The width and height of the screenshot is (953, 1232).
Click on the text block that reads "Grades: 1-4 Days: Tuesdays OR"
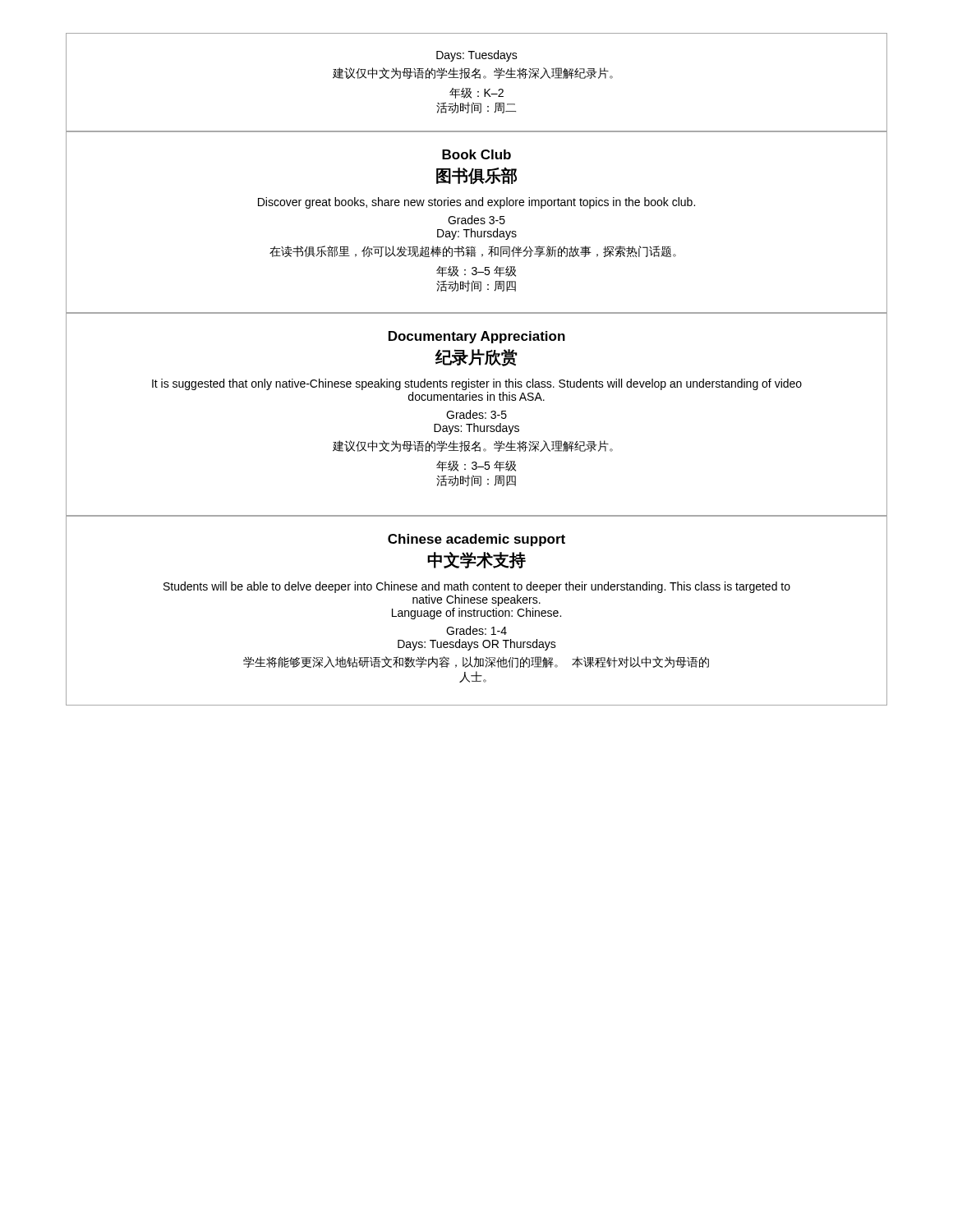pos(476,637)
